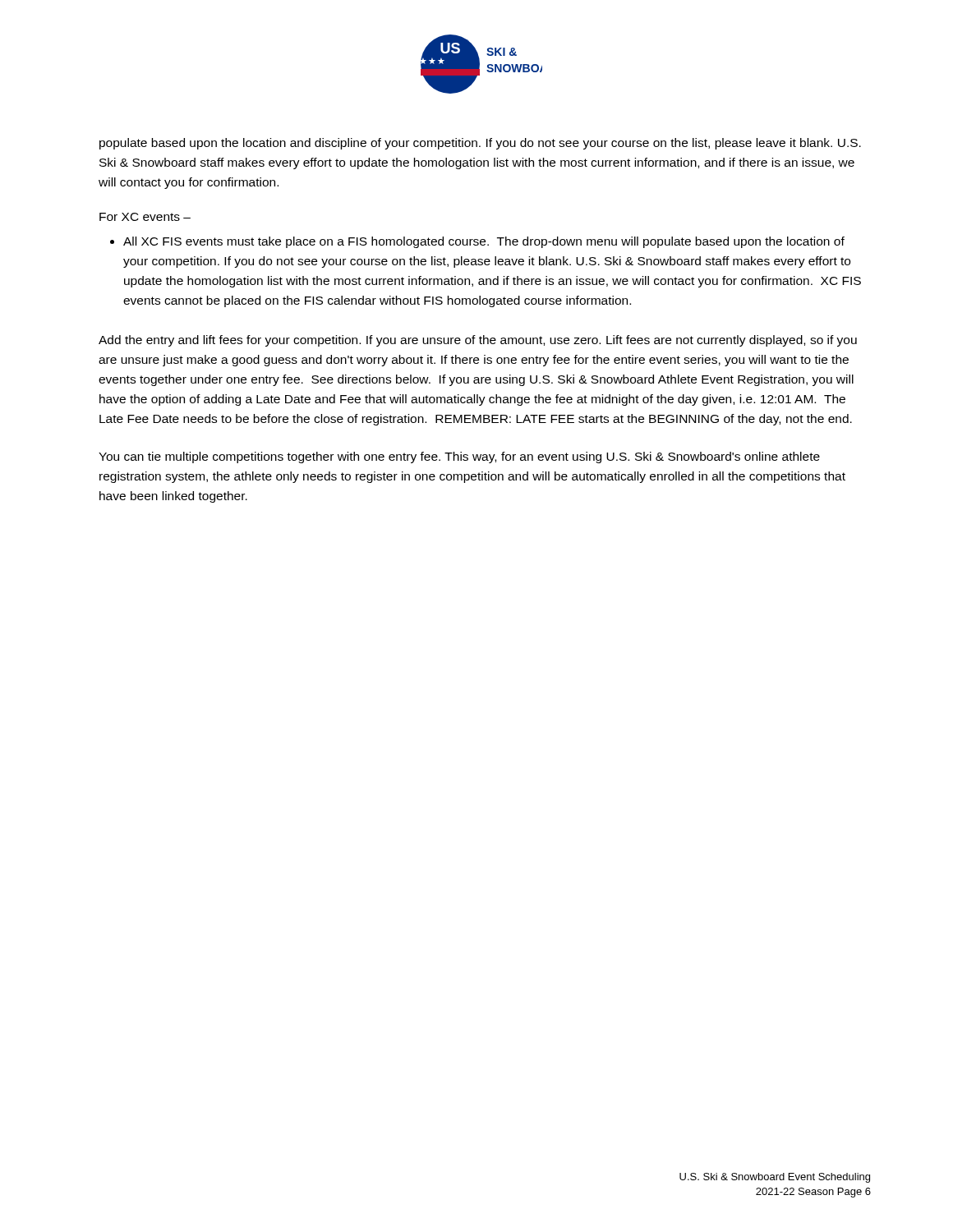Find the logo
953x1232 pixels.
(476, 55)
